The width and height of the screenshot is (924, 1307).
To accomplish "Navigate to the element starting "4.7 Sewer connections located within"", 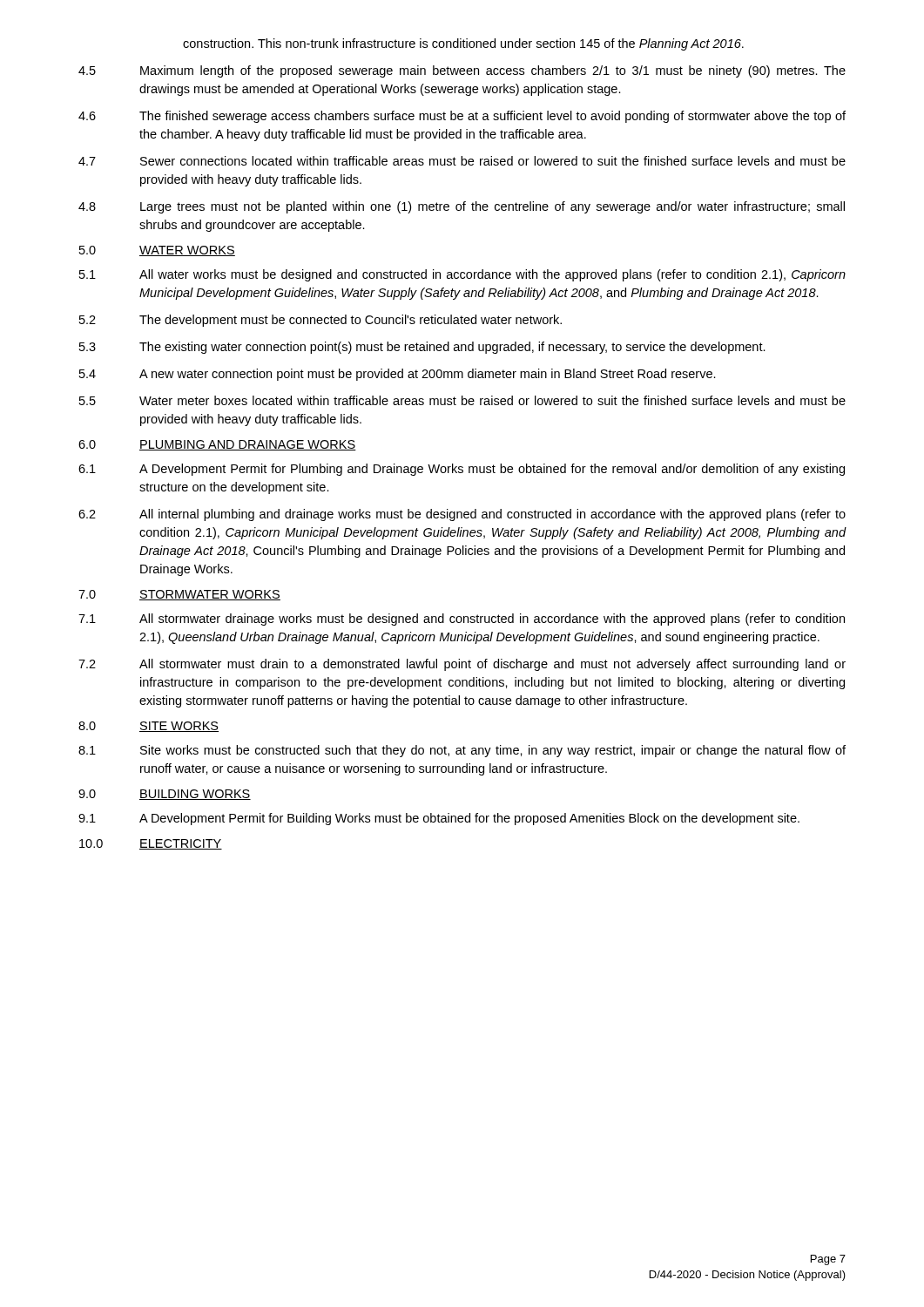I will 462,171.
